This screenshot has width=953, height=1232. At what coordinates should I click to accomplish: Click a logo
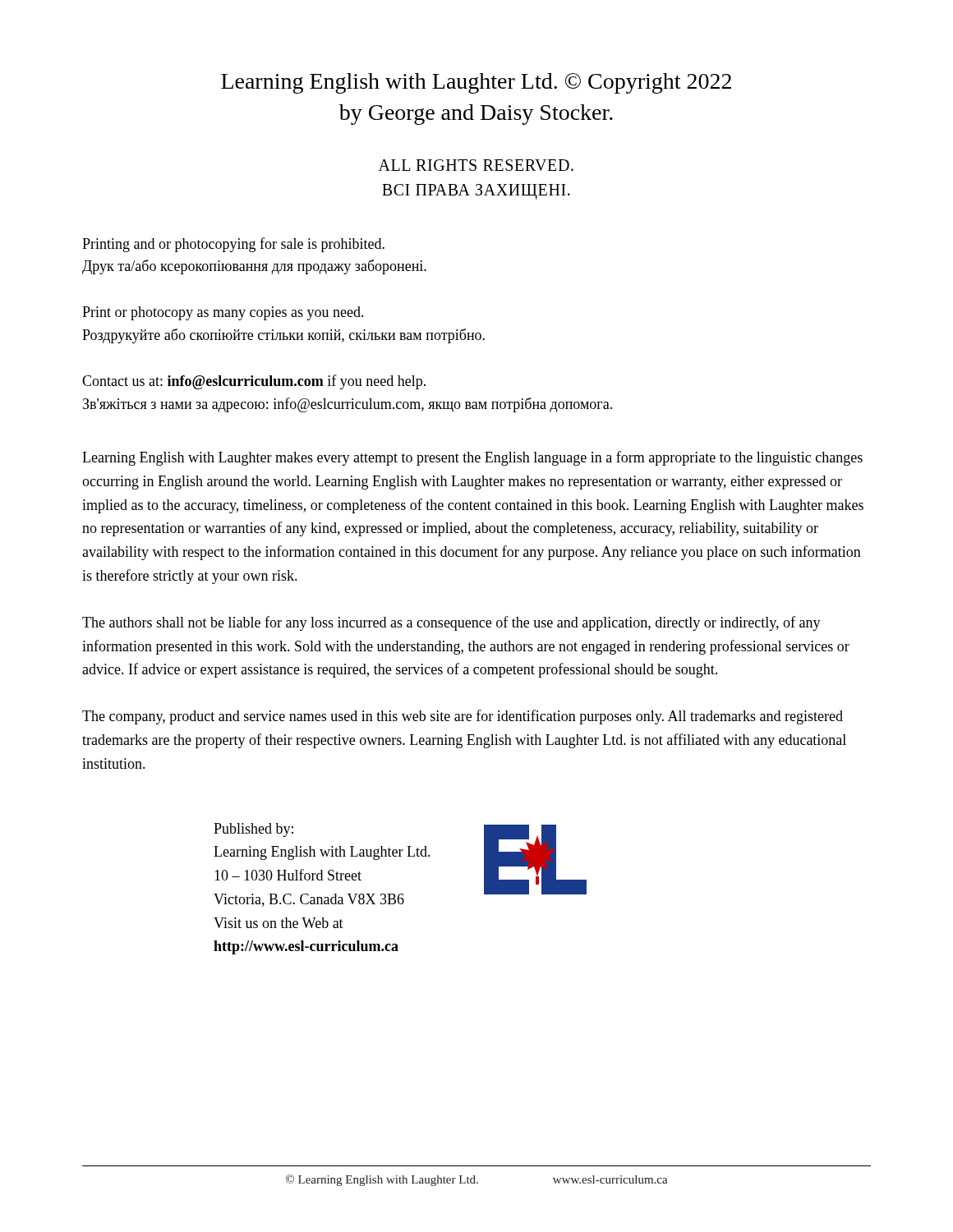click(538, 876)
